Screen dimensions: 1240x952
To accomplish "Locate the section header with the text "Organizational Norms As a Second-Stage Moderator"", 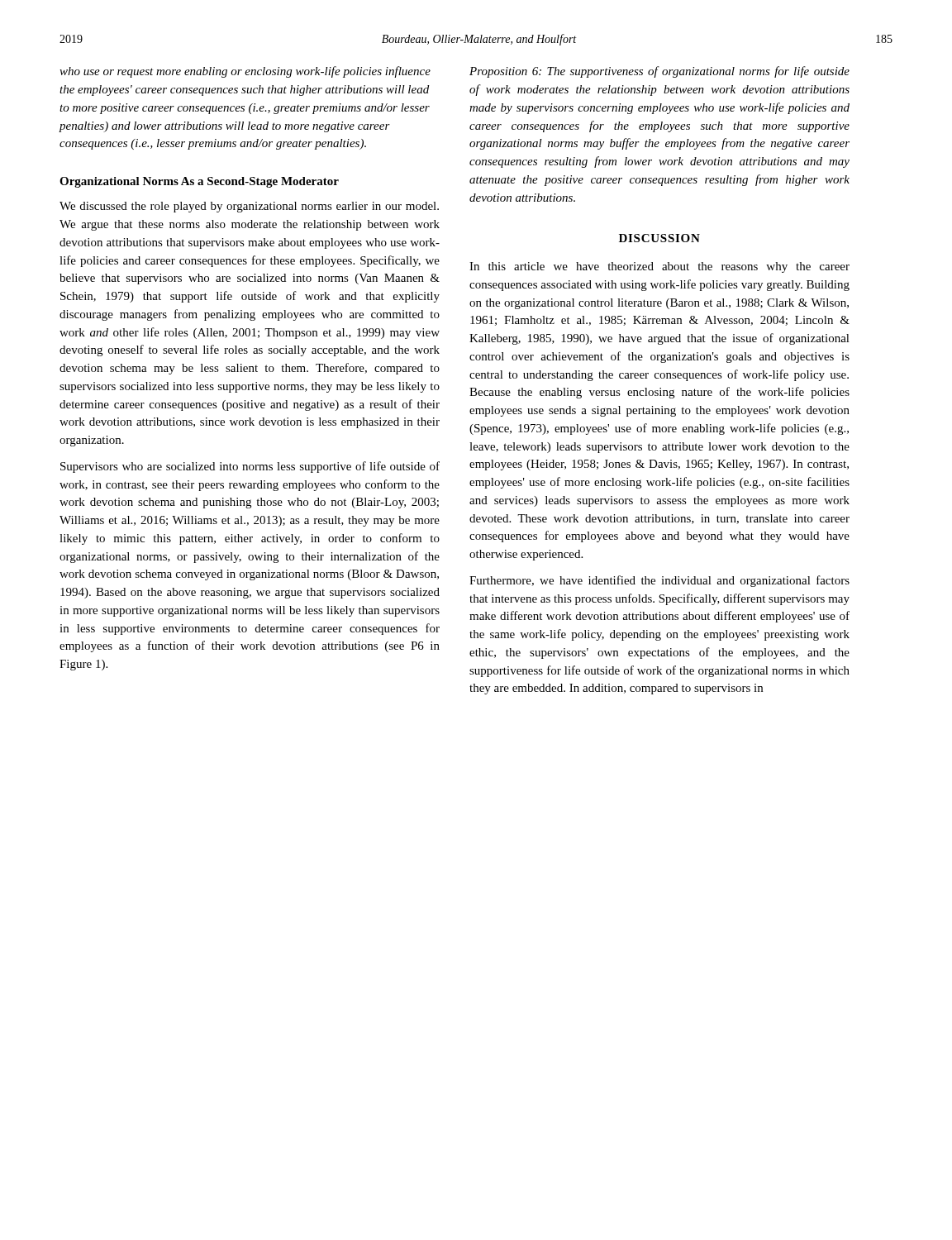I will click(199, 181).
